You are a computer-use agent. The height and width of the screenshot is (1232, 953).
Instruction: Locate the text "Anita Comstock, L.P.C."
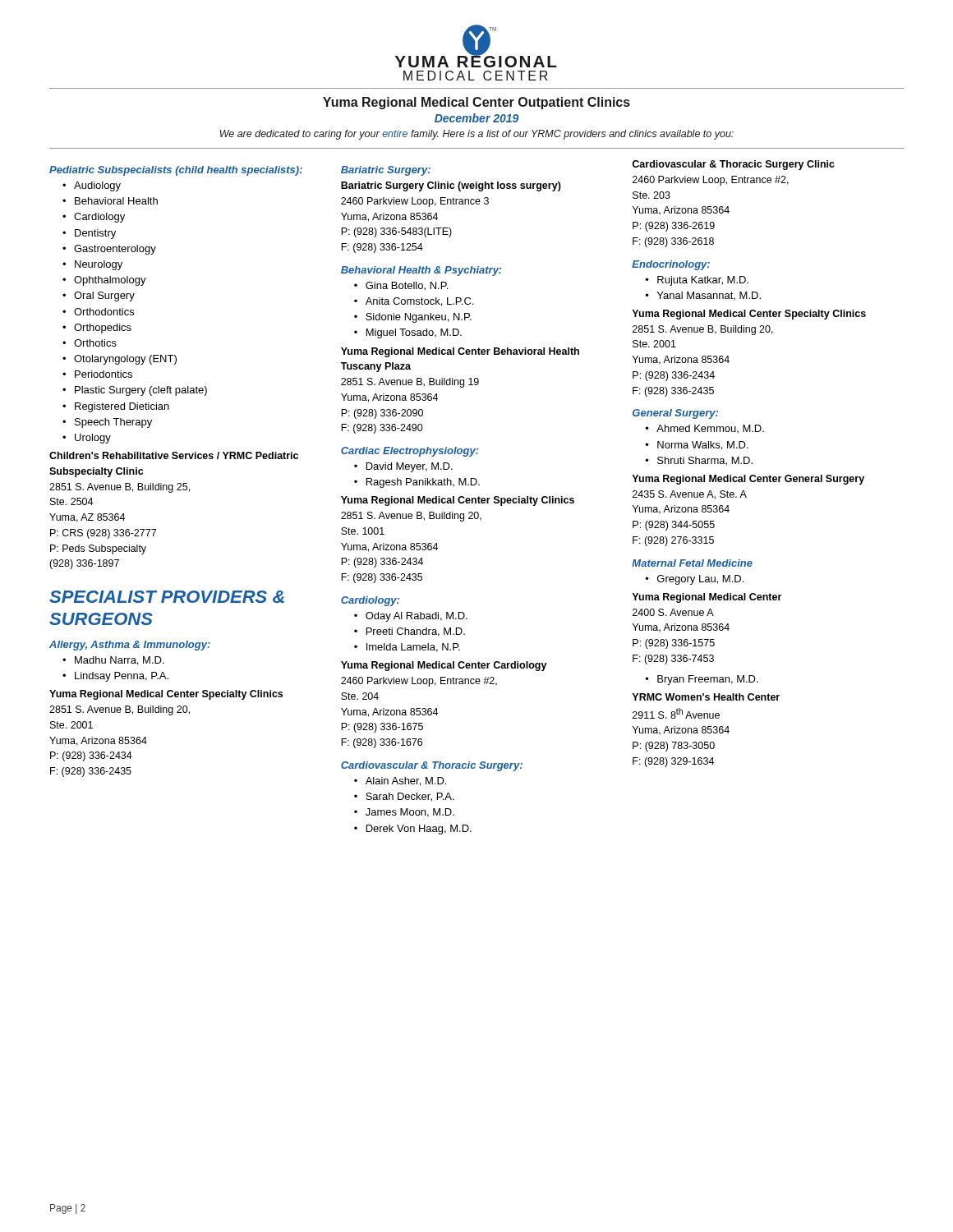click(420, 301)
